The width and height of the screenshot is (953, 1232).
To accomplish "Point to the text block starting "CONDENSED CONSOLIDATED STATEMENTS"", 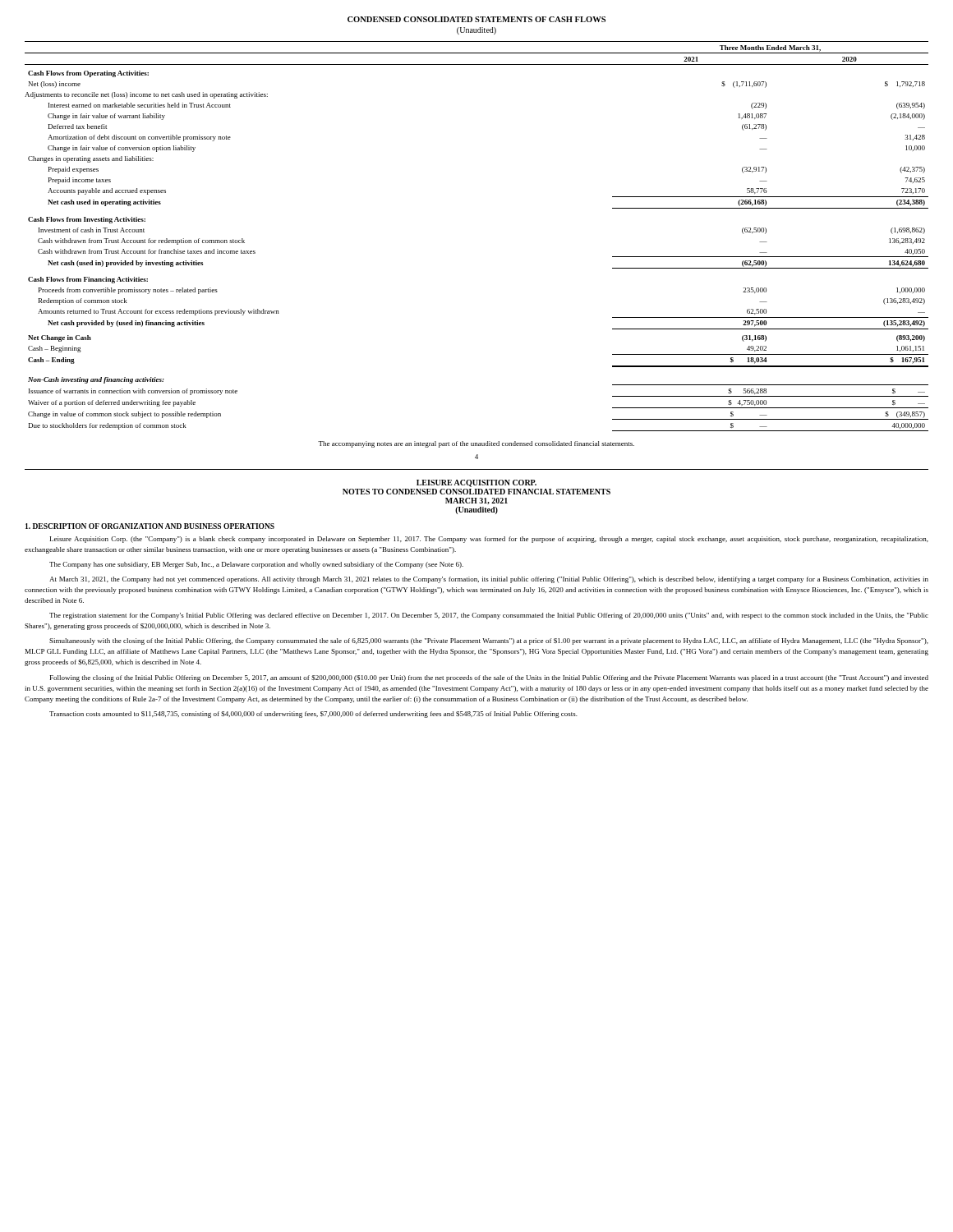I will (476, 25).
